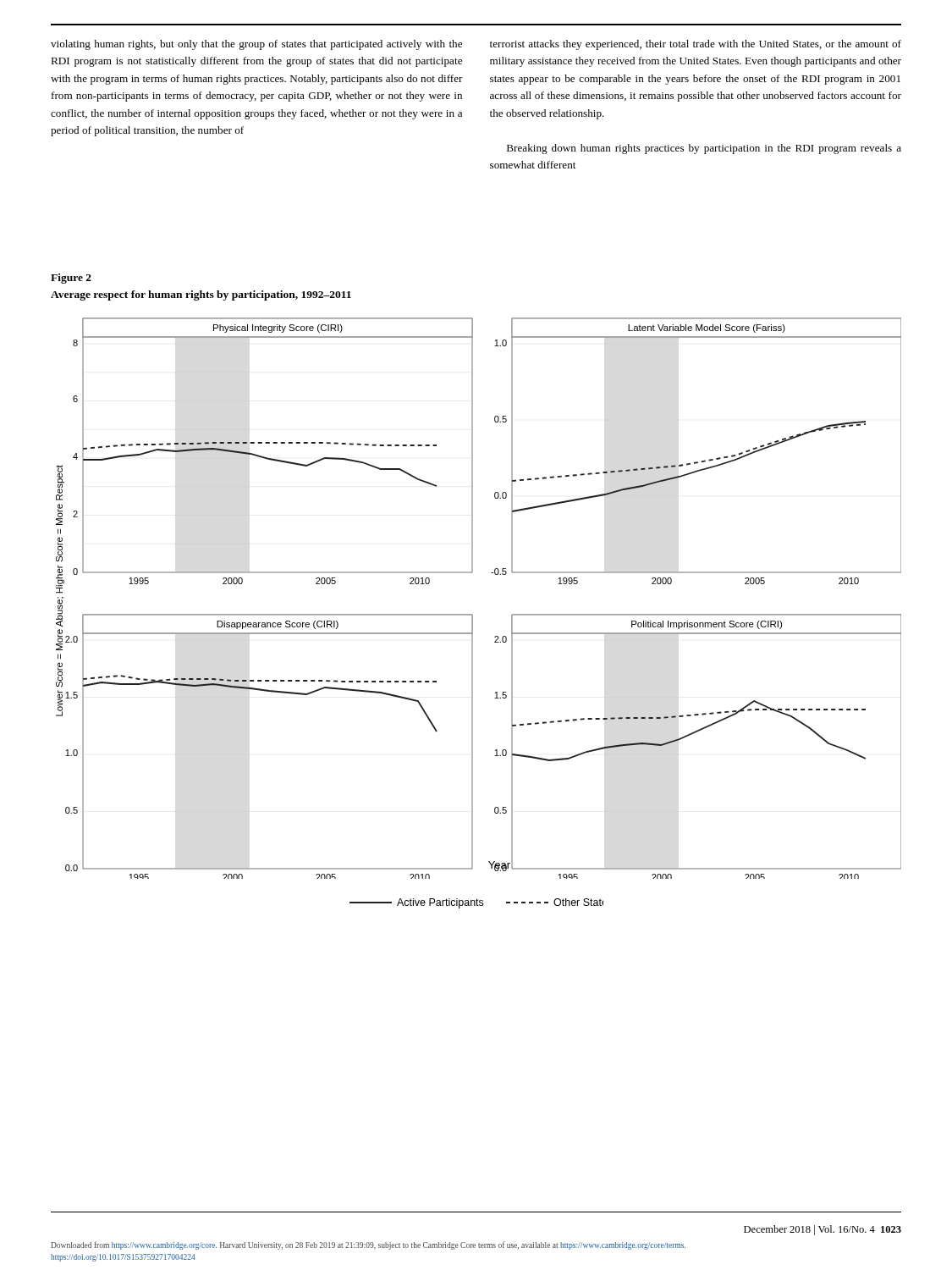Where does it say "Active Participants Other States"?
This screenshot has height=1270, width=952.
pos(481,903)
